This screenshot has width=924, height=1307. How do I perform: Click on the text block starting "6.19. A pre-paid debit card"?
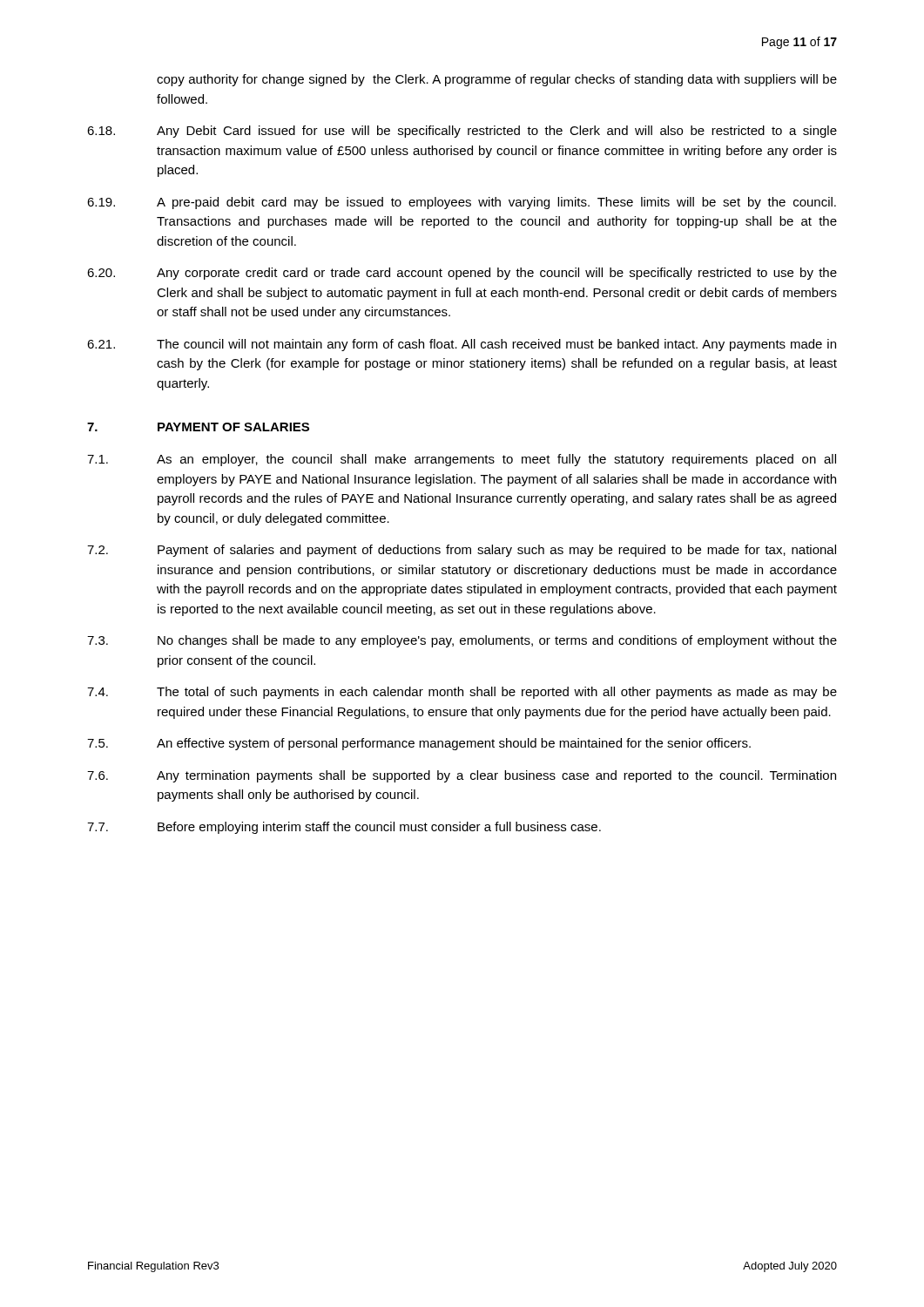pyautogui.click(x=462, y=222)
